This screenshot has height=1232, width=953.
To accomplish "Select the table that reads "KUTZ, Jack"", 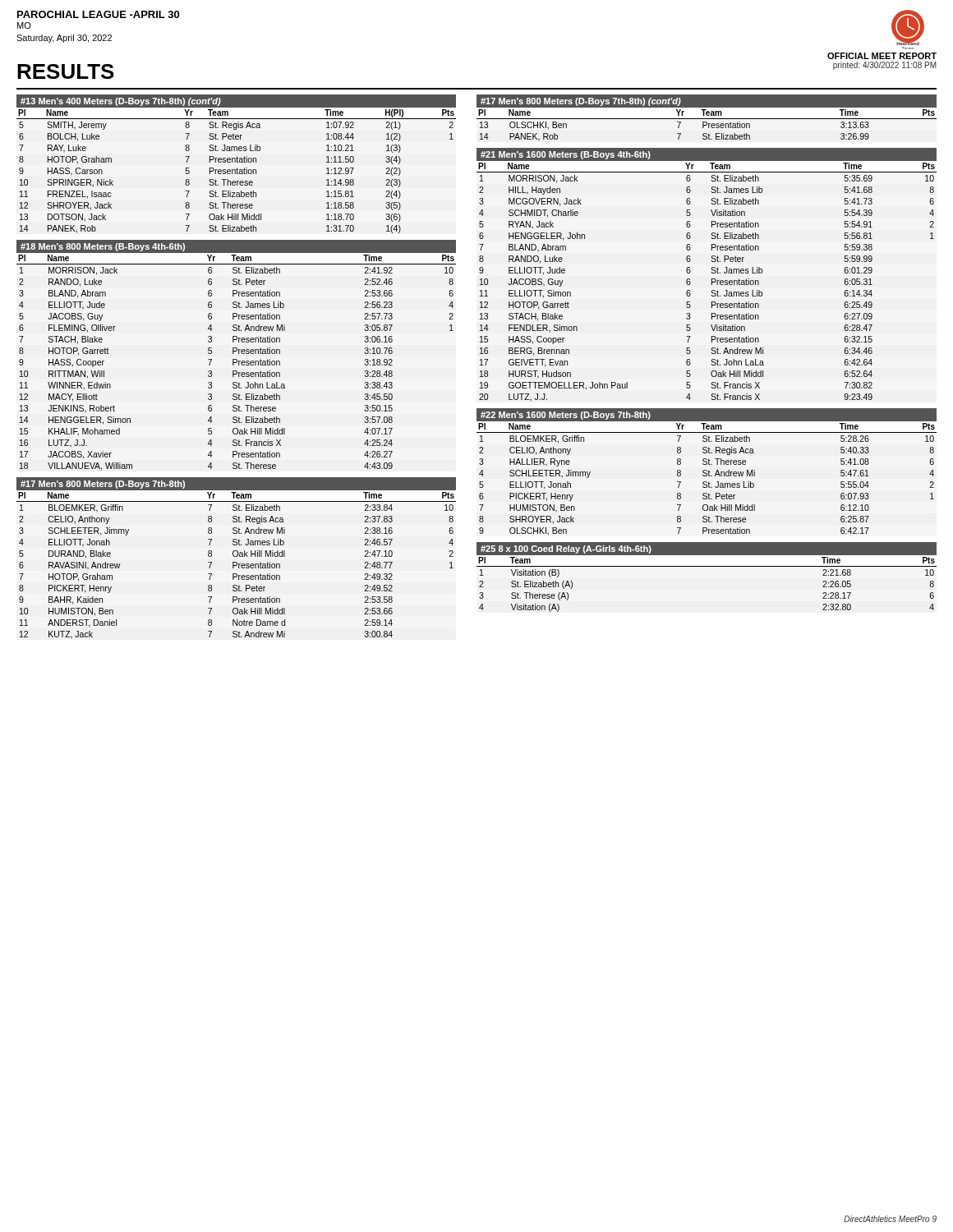I will [236, 565].
